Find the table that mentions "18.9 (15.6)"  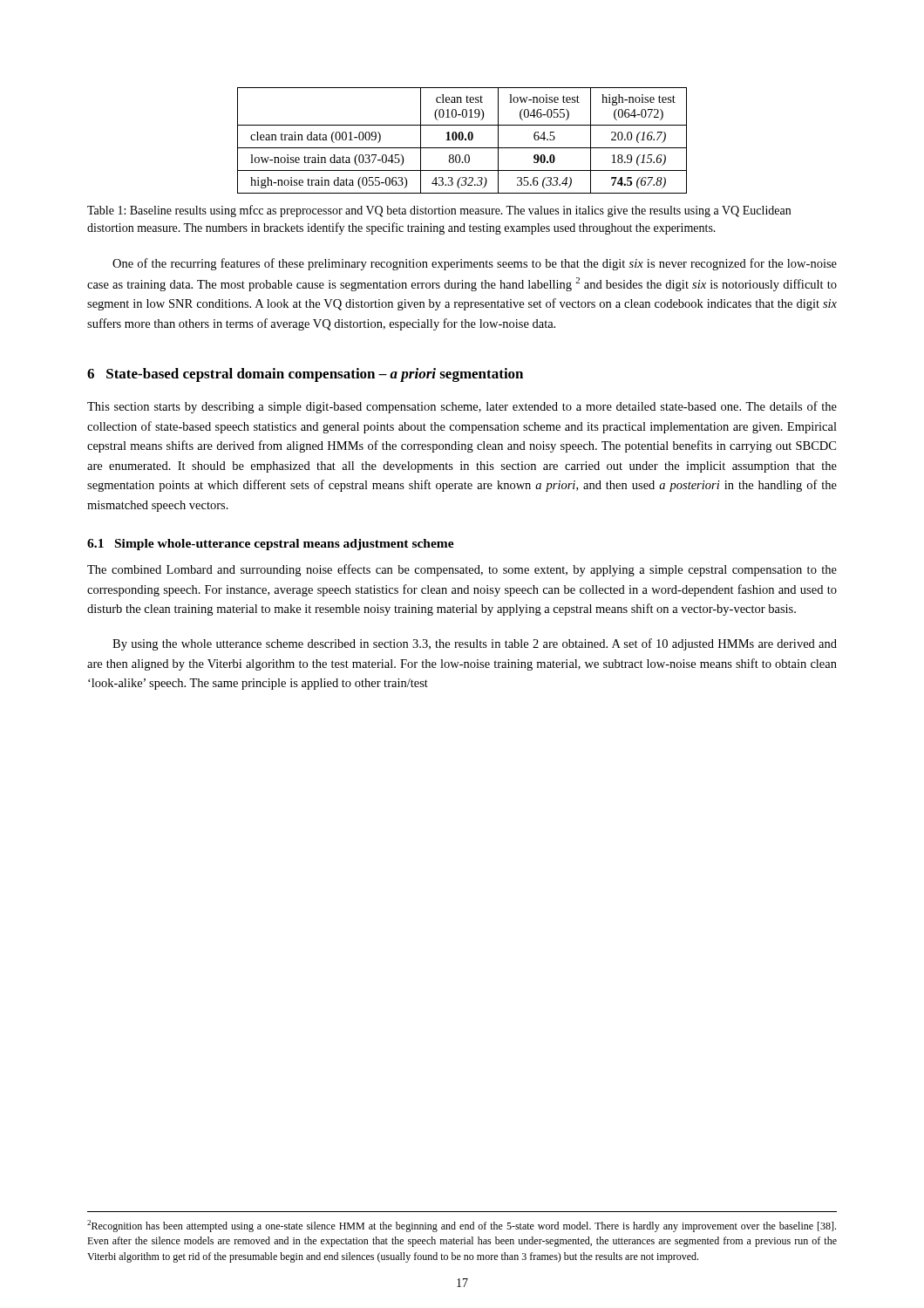click(462, 140)
